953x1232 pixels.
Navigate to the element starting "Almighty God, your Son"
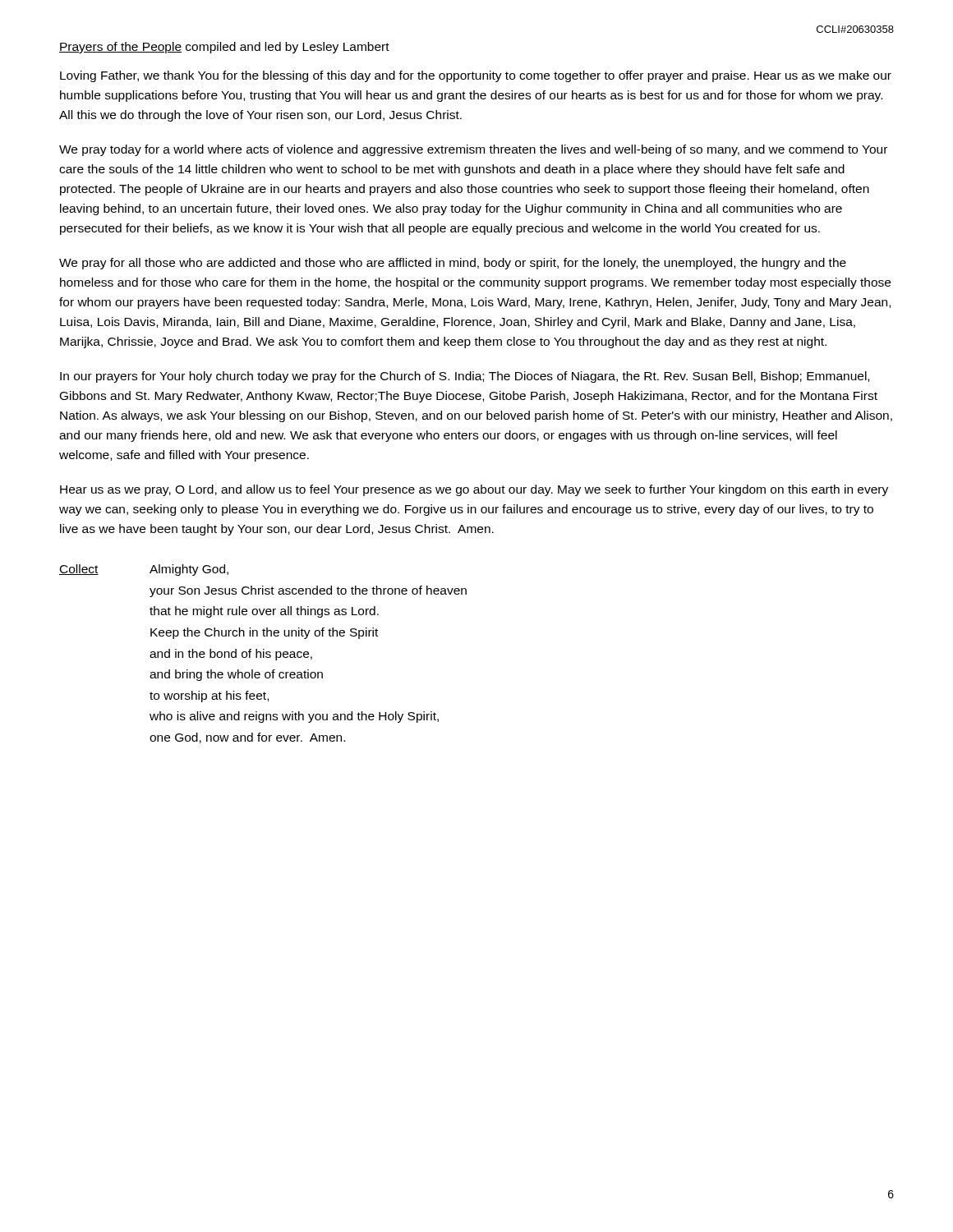pos(189,570)
